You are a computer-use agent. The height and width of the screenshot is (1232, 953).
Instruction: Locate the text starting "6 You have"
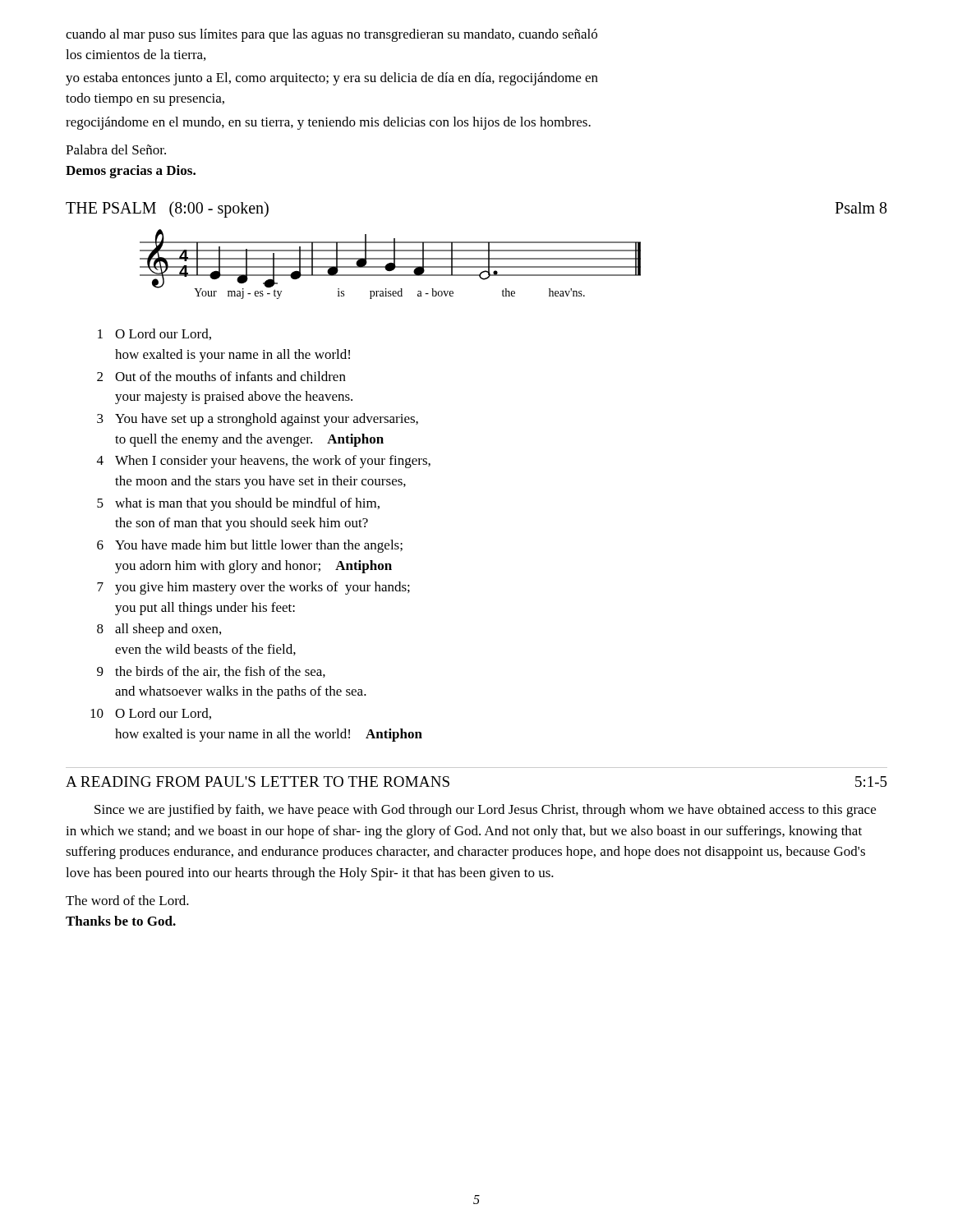click(250, 546)
